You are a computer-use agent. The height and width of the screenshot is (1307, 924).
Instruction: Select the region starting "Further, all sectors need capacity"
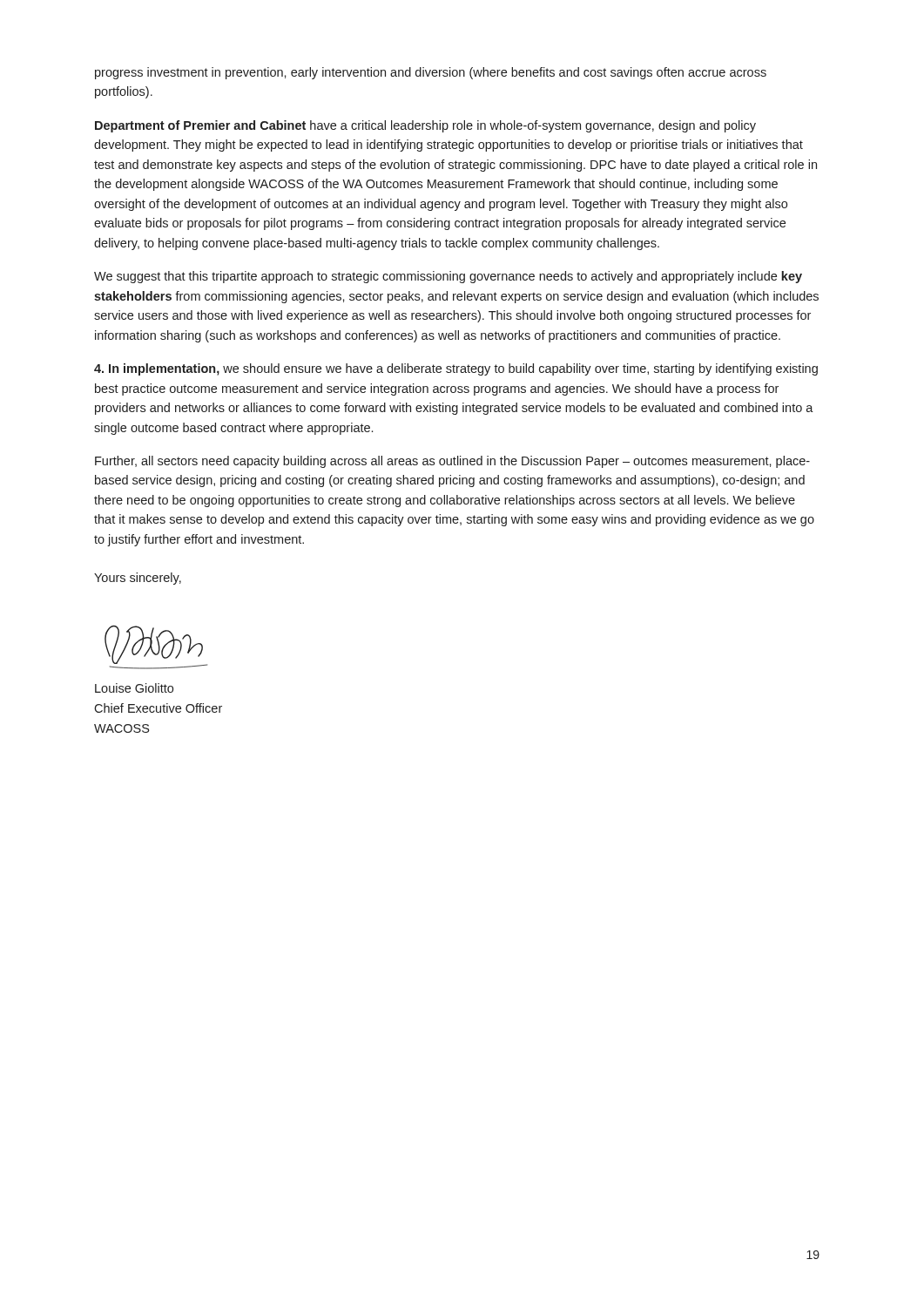(x=454, y=500)
